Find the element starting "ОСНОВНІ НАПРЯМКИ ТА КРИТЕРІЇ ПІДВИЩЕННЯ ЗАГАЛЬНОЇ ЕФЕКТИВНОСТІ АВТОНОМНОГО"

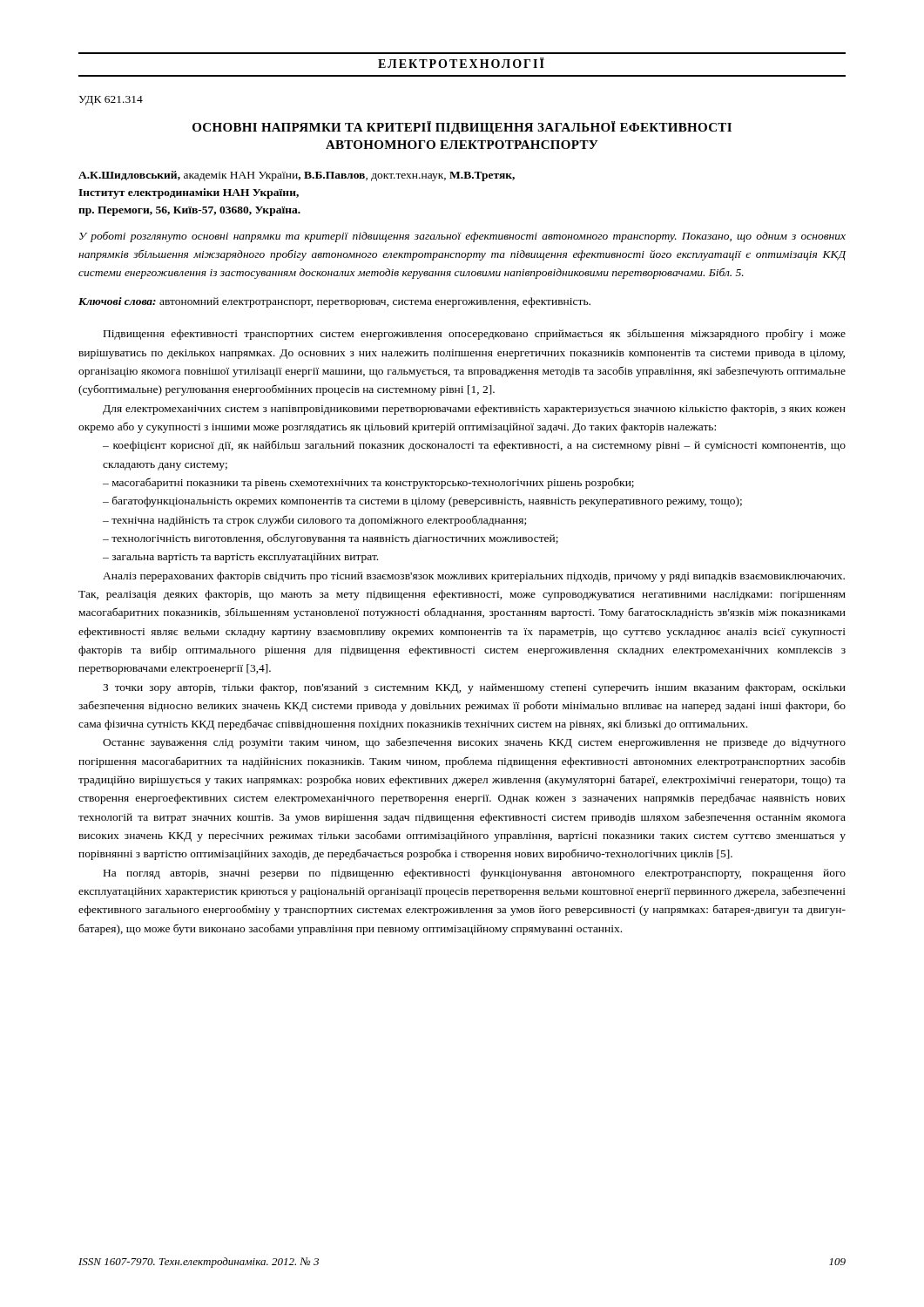click(x=462, y=136)
